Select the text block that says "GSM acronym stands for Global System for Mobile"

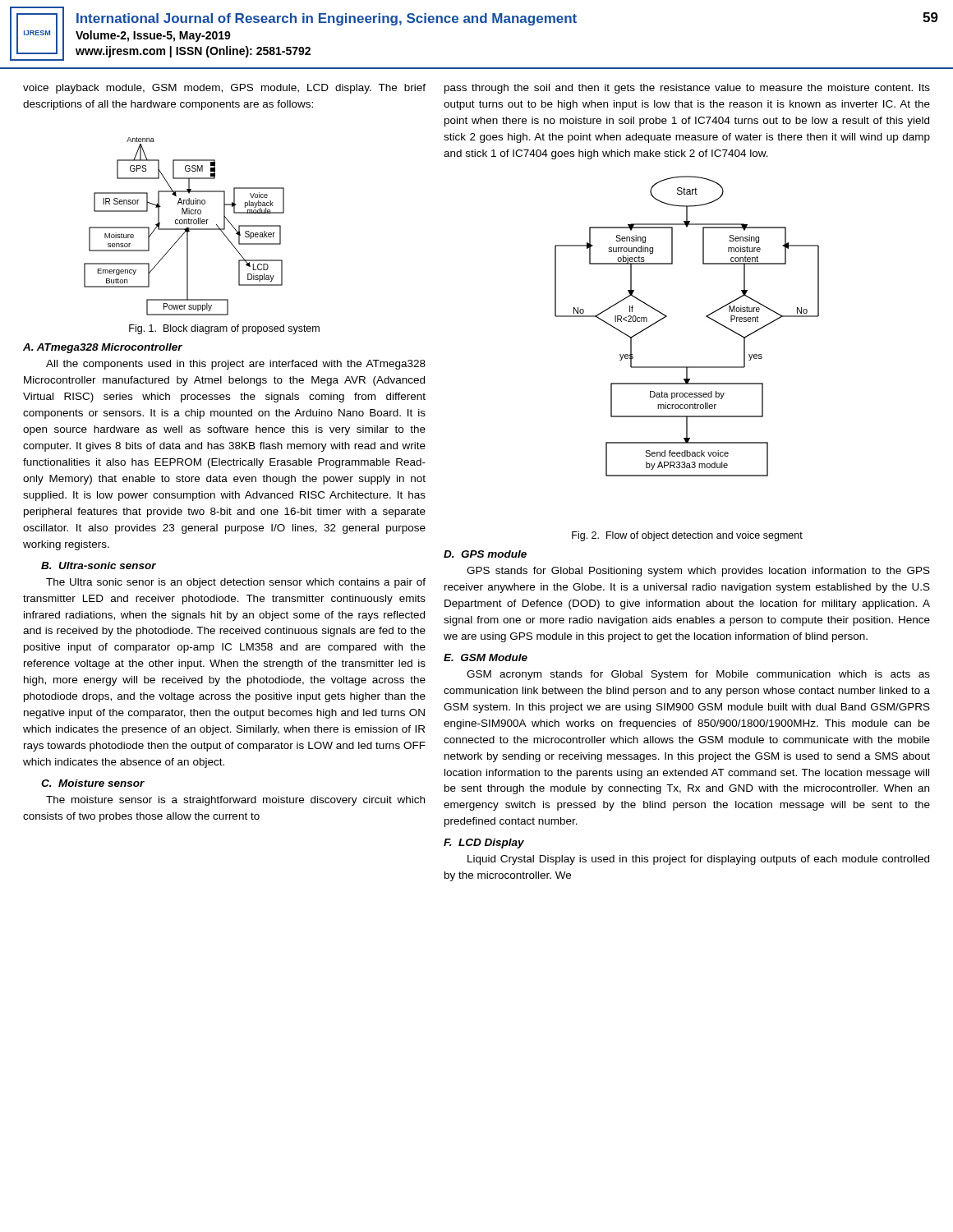tap(687, 748)
